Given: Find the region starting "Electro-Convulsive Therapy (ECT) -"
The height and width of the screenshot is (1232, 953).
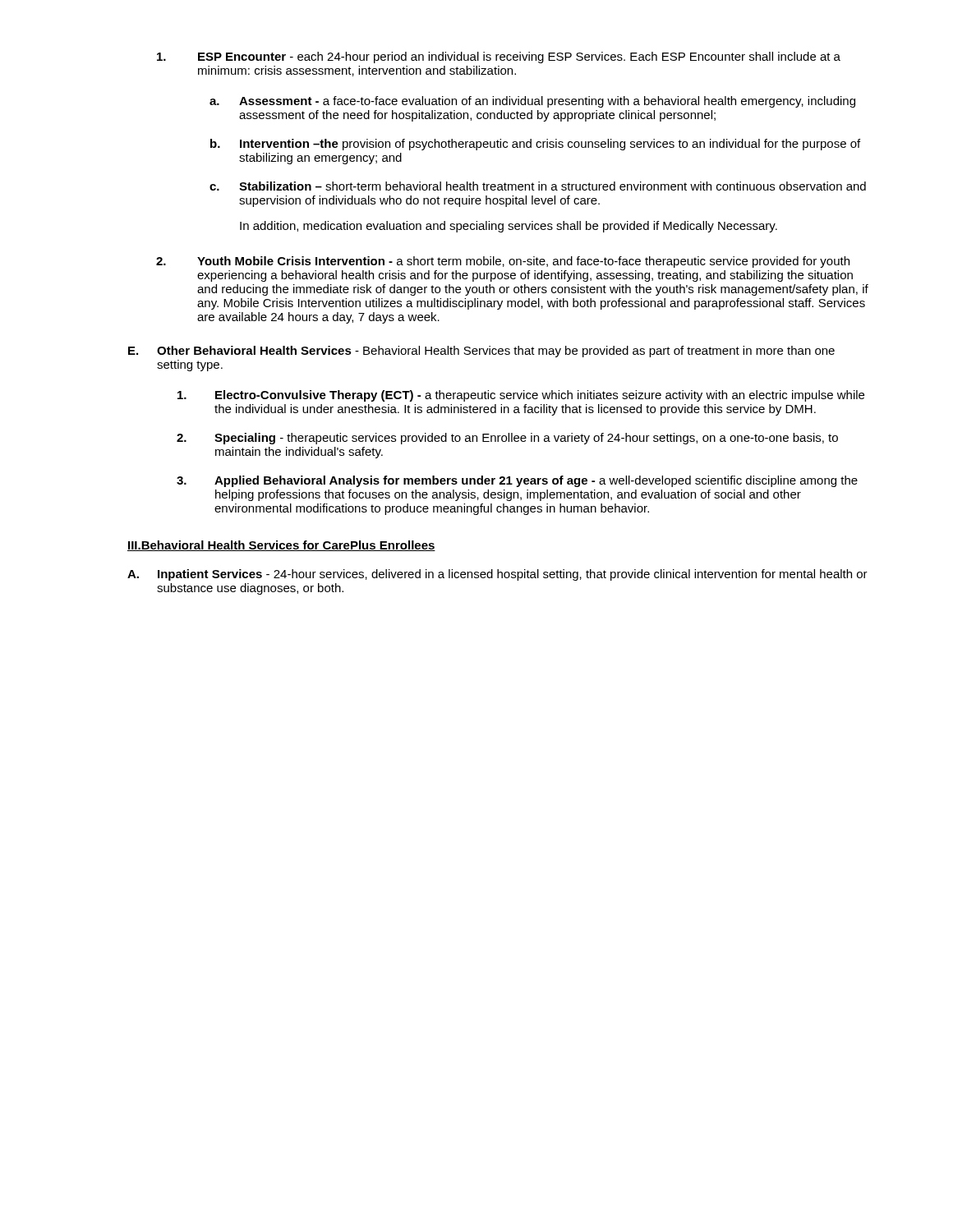Looking at the screenshot, I should coord(524,402).
